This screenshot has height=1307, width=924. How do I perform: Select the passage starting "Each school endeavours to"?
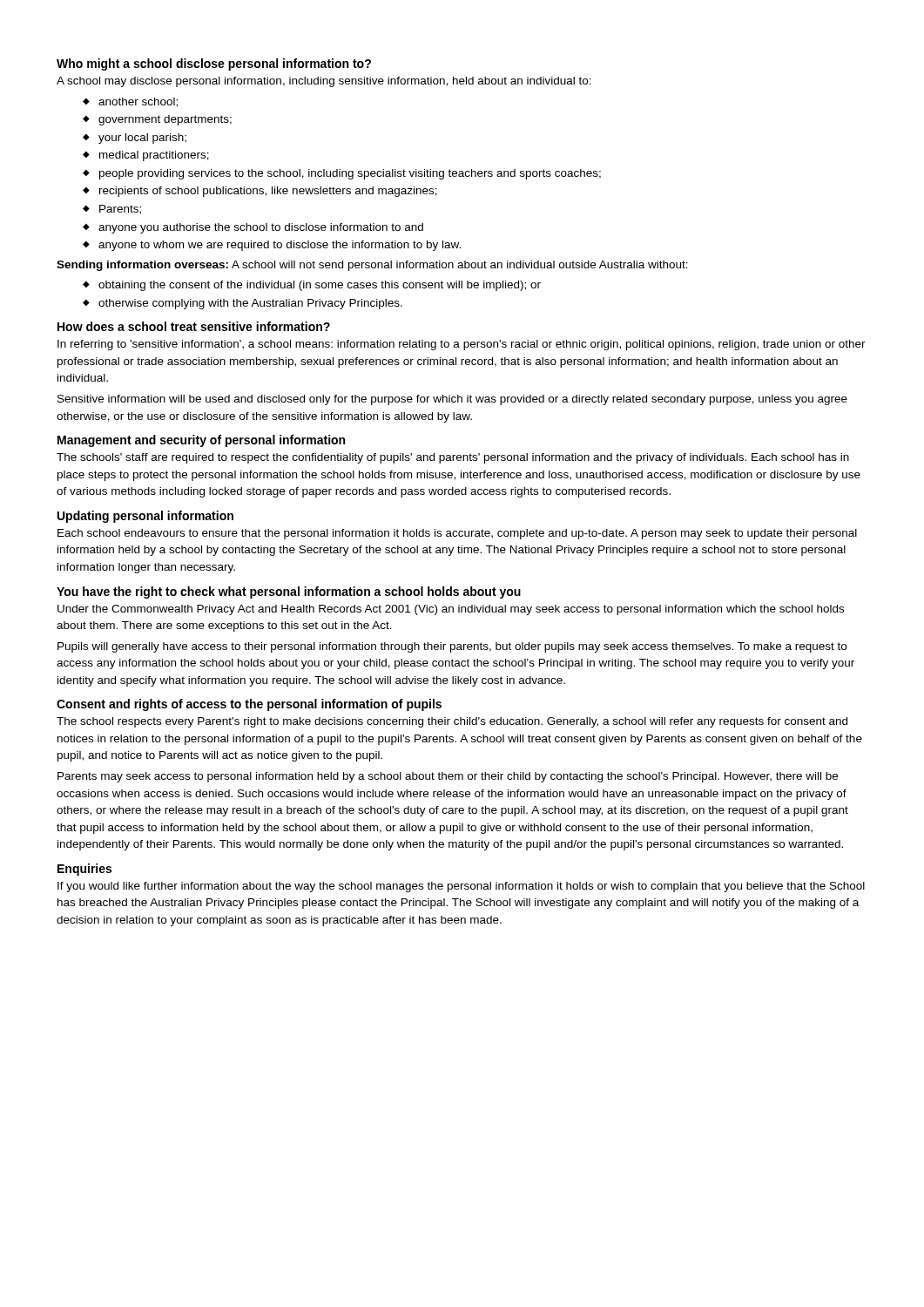pos(457,550)
